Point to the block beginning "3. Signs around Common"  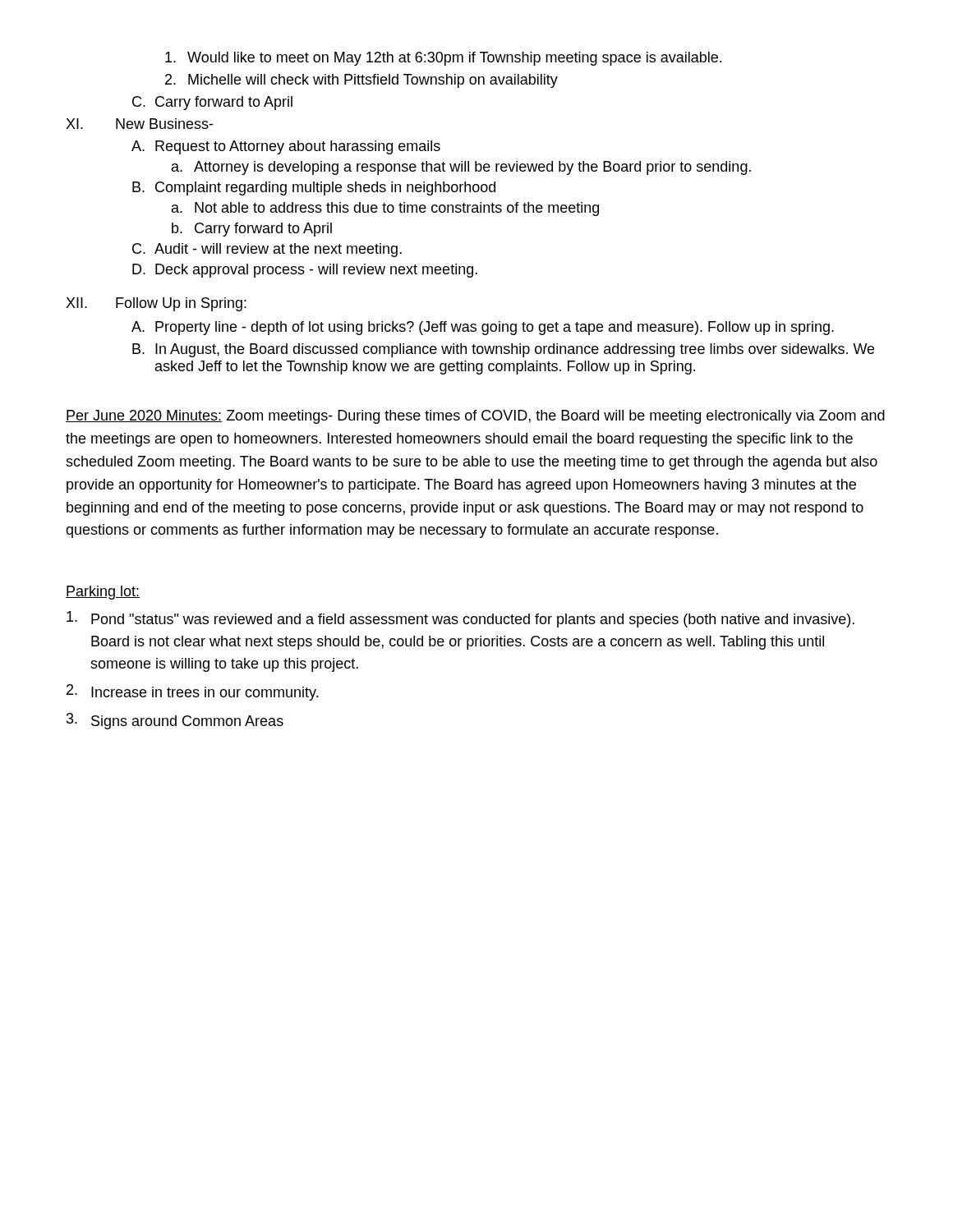175,721
